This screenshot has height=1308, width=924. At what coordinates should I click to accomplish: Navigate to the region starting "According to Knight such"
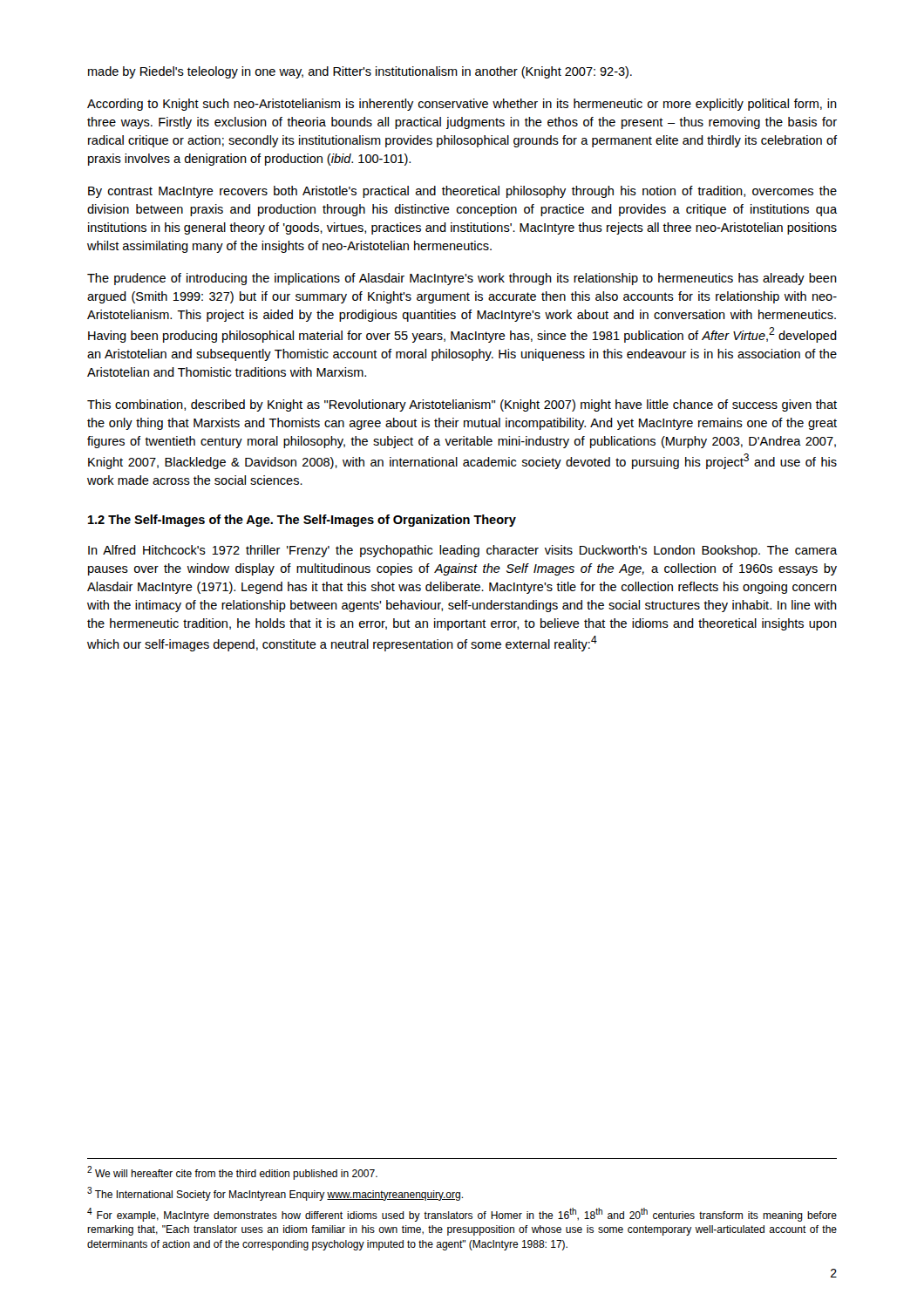click(x=462, y=131)
